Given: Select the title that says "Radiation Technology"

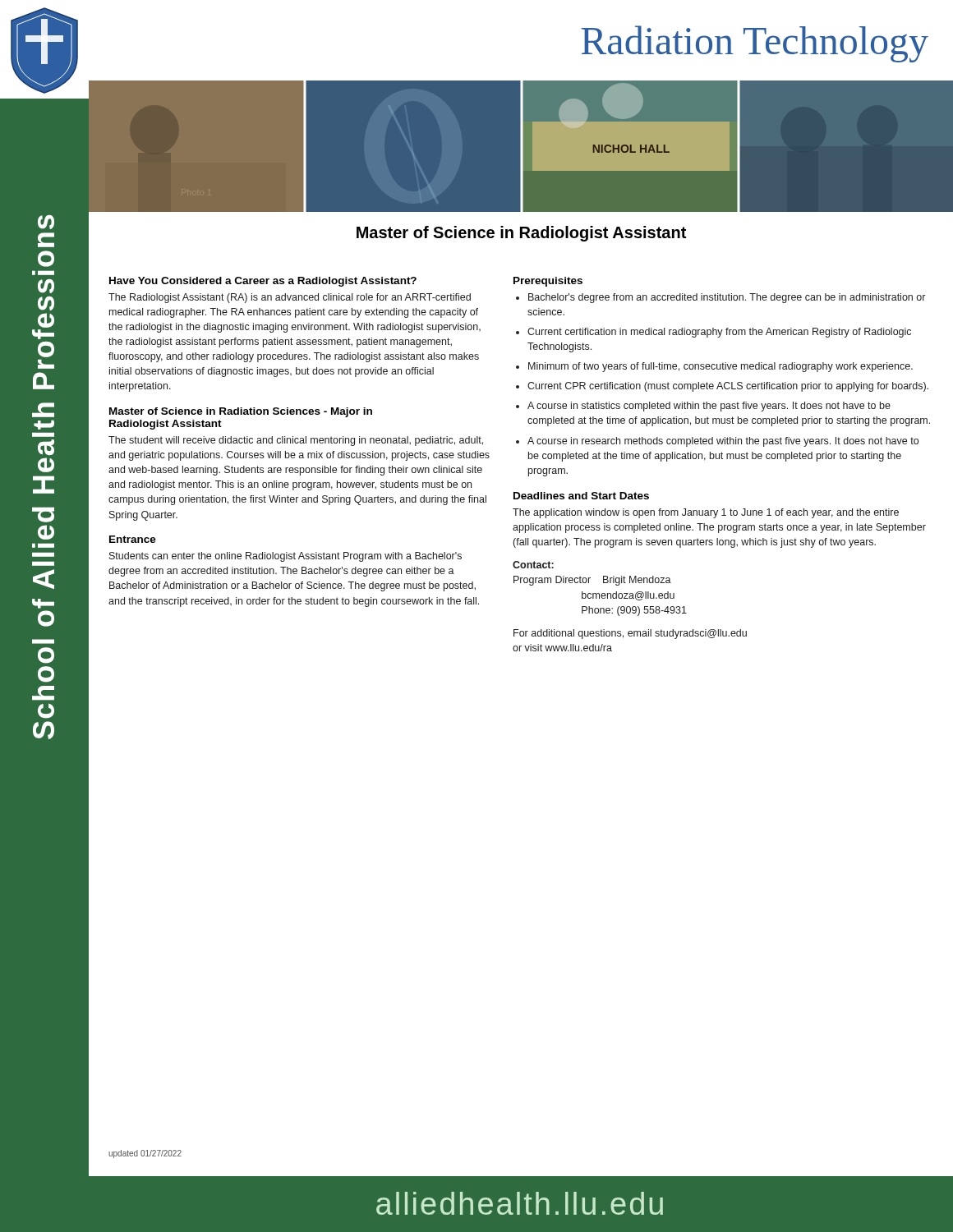Looking at the screenshot, I should click(x=754, y=40).
